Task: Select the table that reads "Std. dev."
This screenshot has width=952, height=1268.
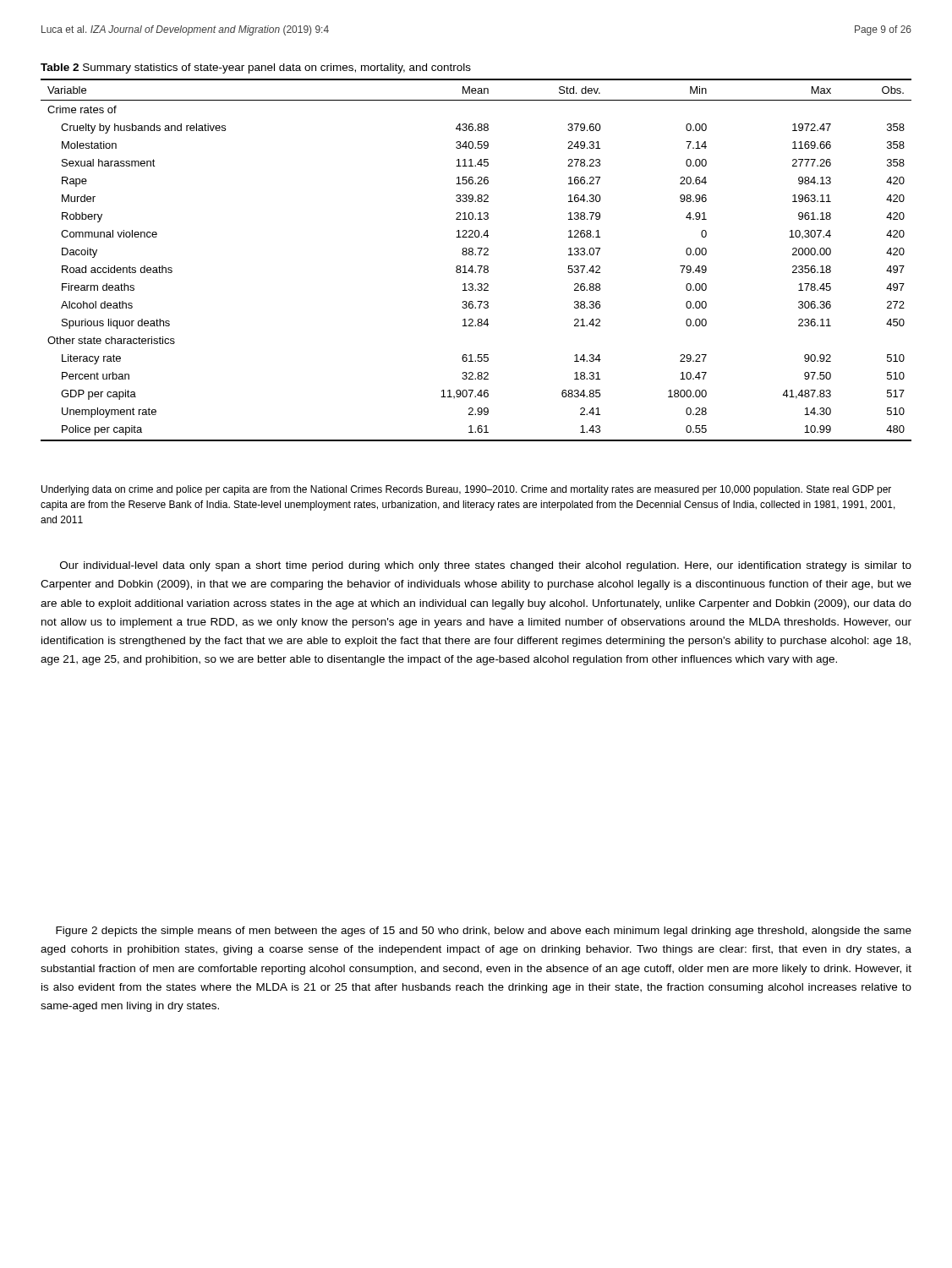Action: [x=476, y=260]
